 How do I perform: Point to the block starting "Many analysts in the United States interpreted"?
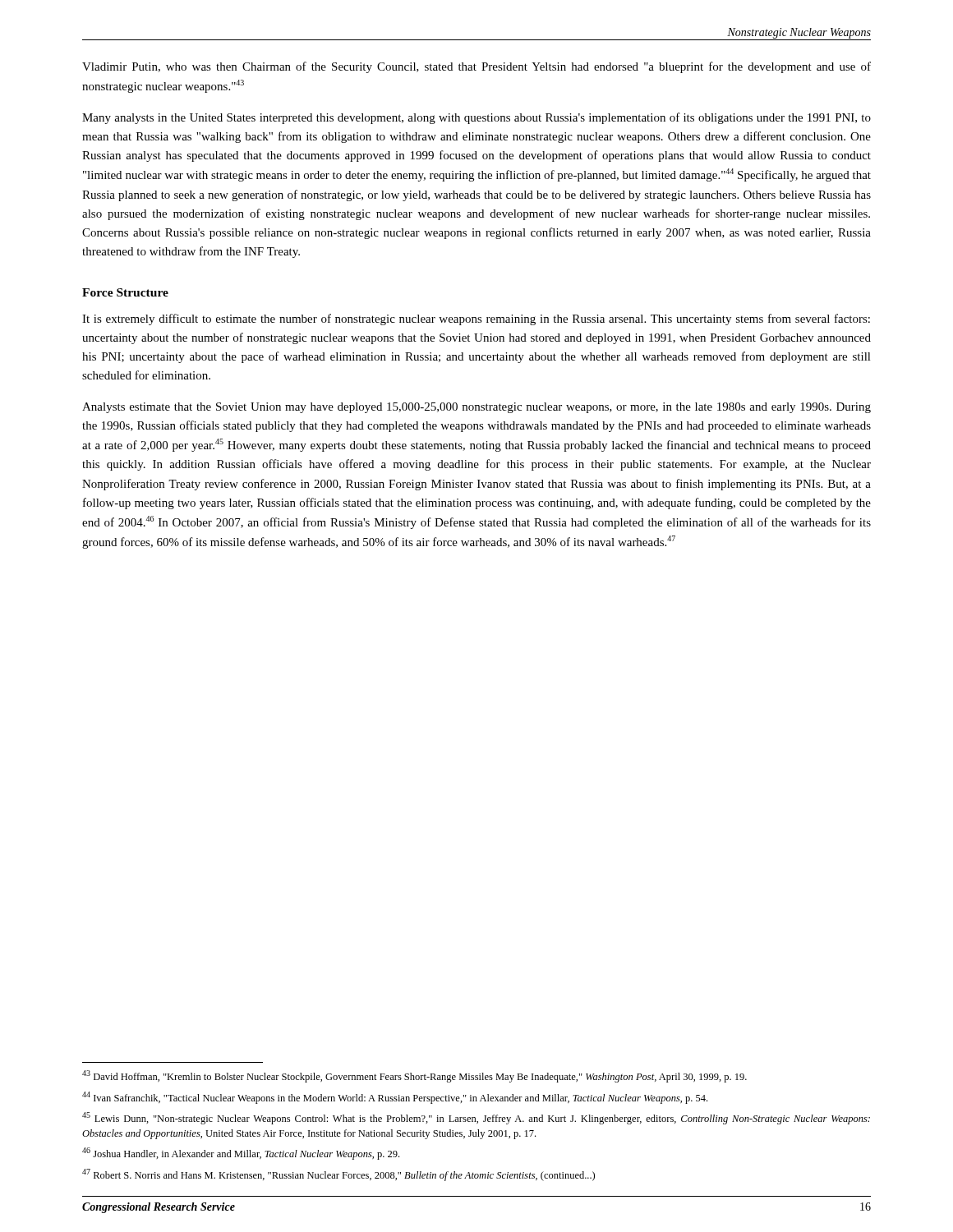point(476,184)
